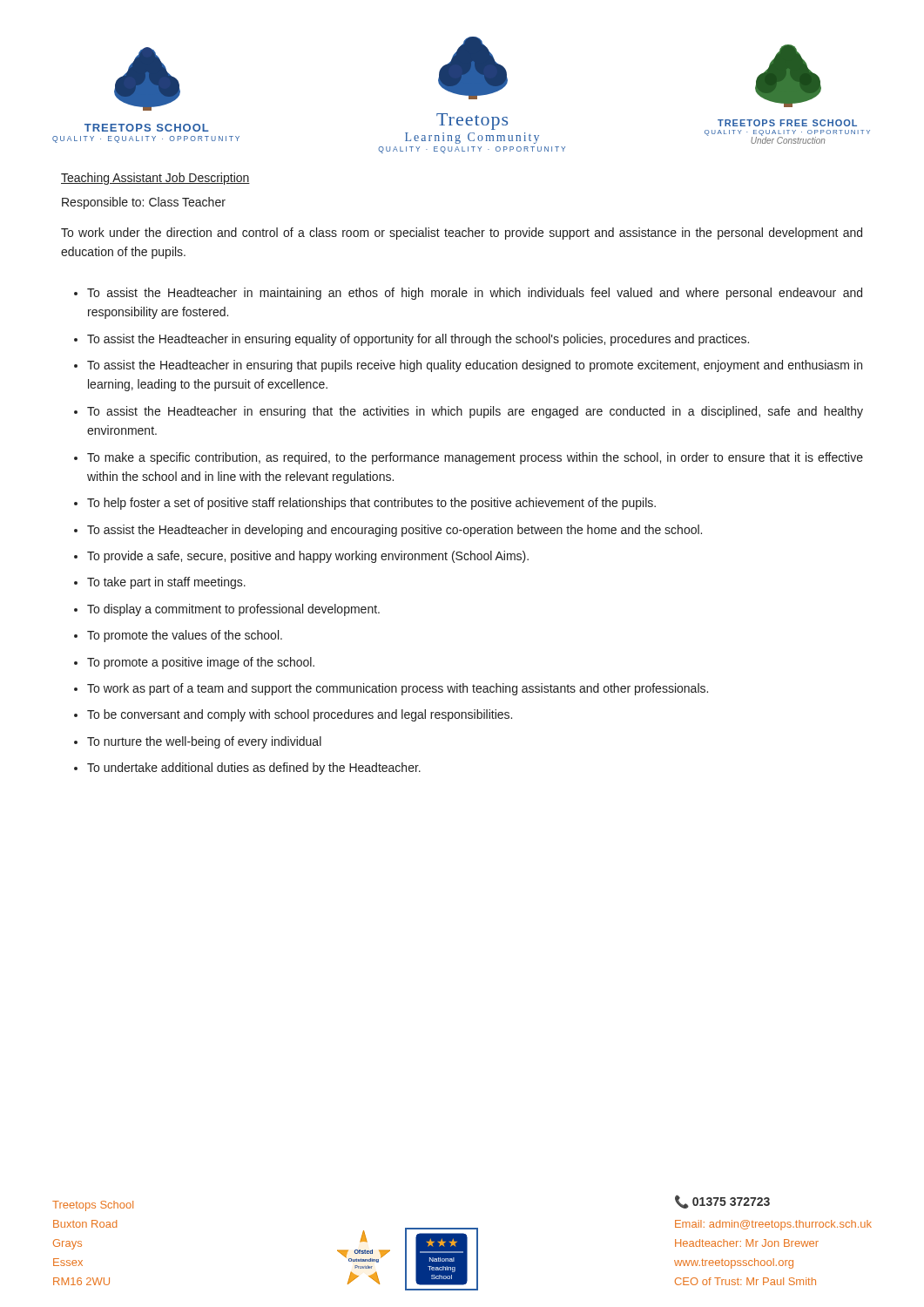Locate the list item containing "To display a commitment to professional development."

pos(234,609)
